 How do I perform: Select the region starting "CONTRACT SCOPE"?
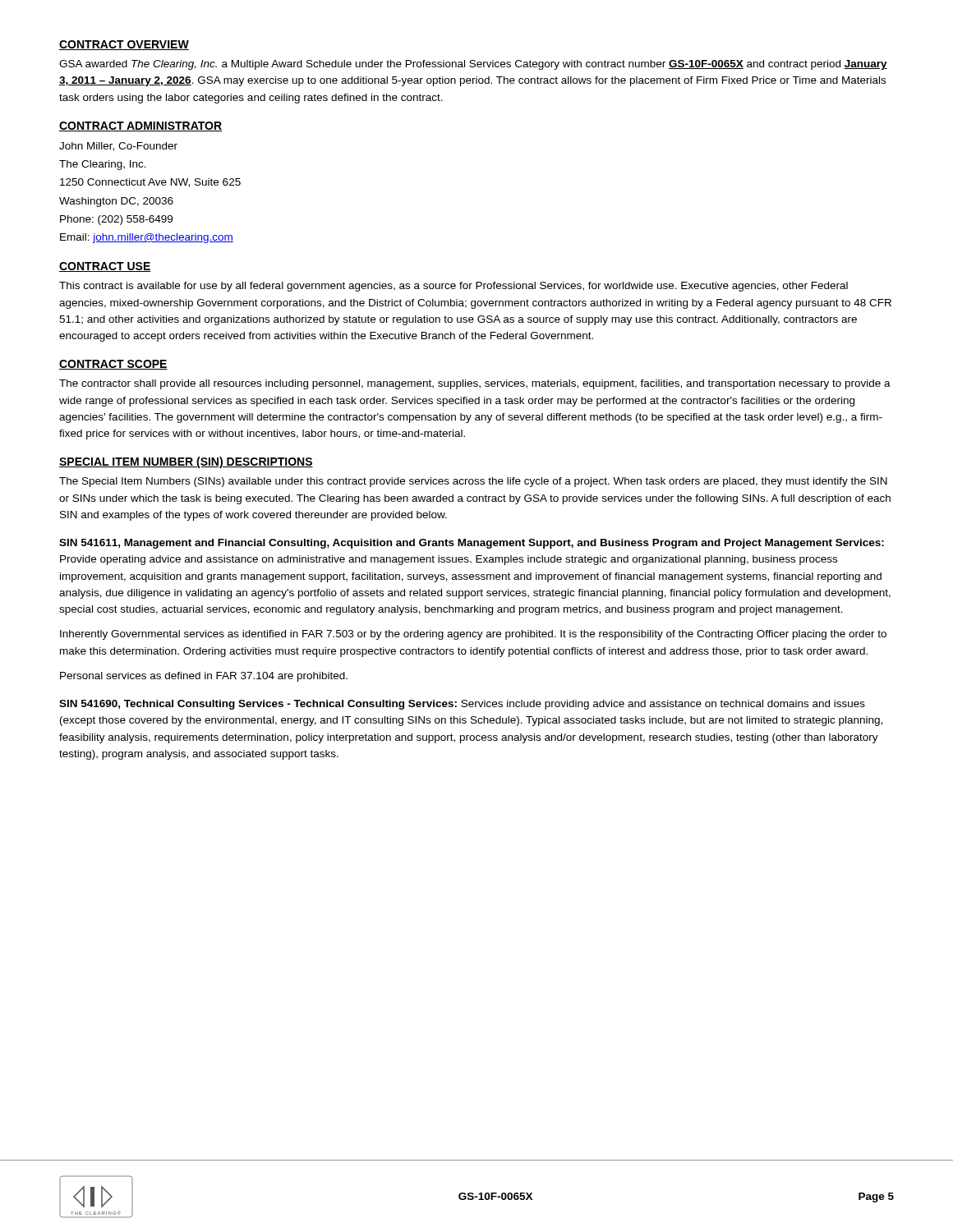click(113, 364)
